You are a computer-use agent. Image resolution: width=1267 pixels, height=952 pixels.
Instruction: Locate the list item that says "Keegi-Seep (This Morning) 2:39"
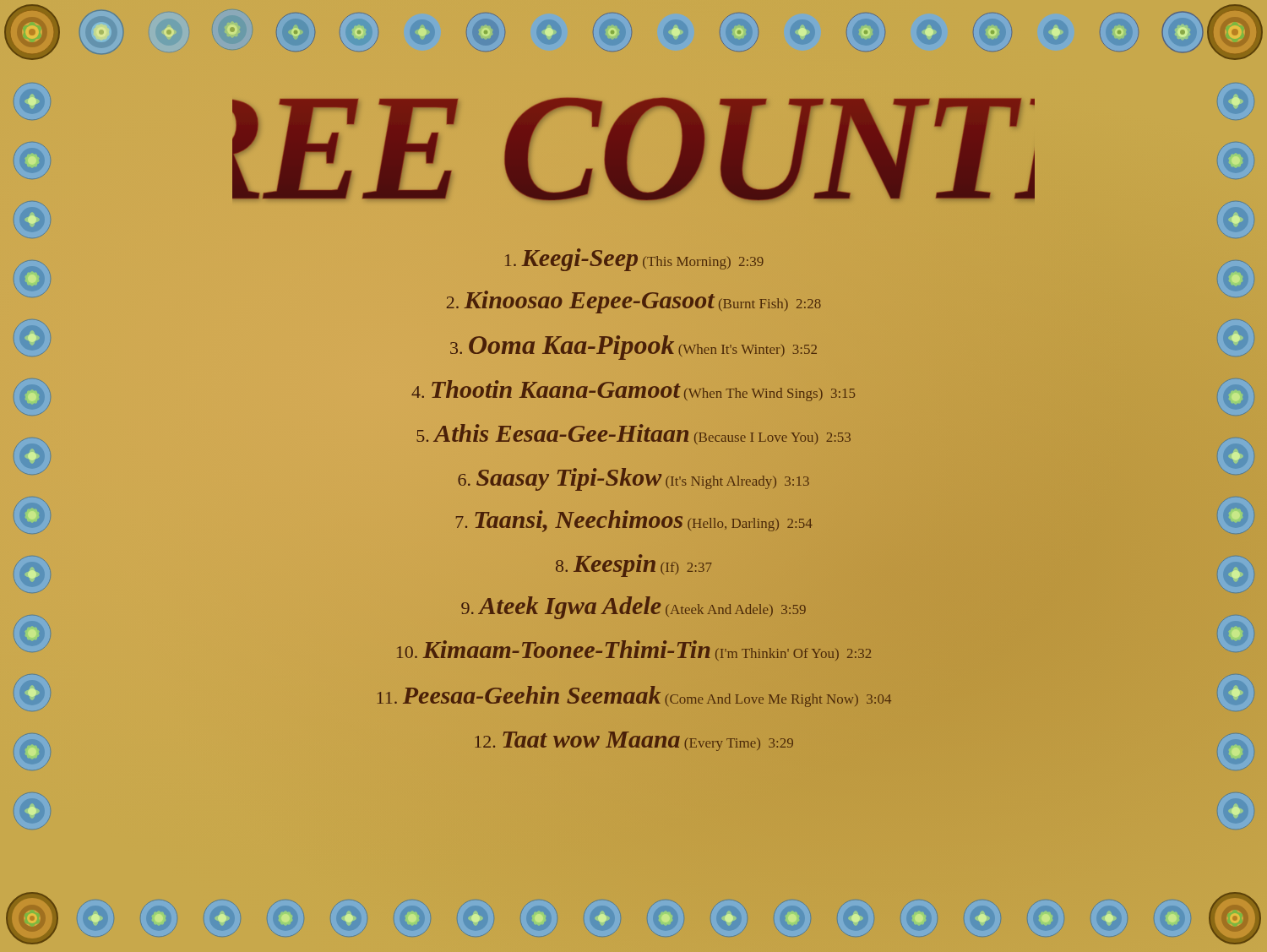634,257
